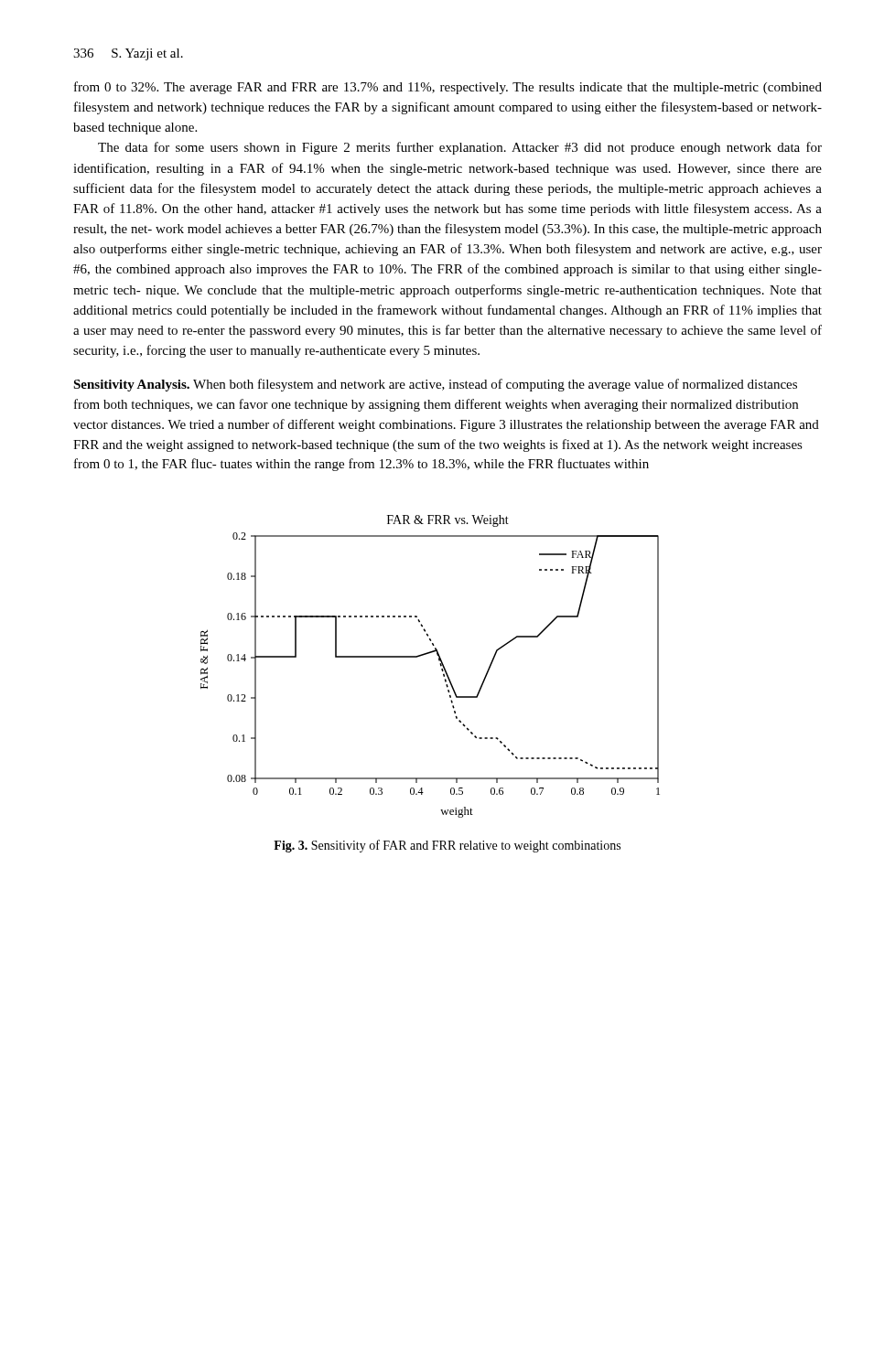Point to the block beginning "from 0 to 32%. The"

(x=448, y=219)
